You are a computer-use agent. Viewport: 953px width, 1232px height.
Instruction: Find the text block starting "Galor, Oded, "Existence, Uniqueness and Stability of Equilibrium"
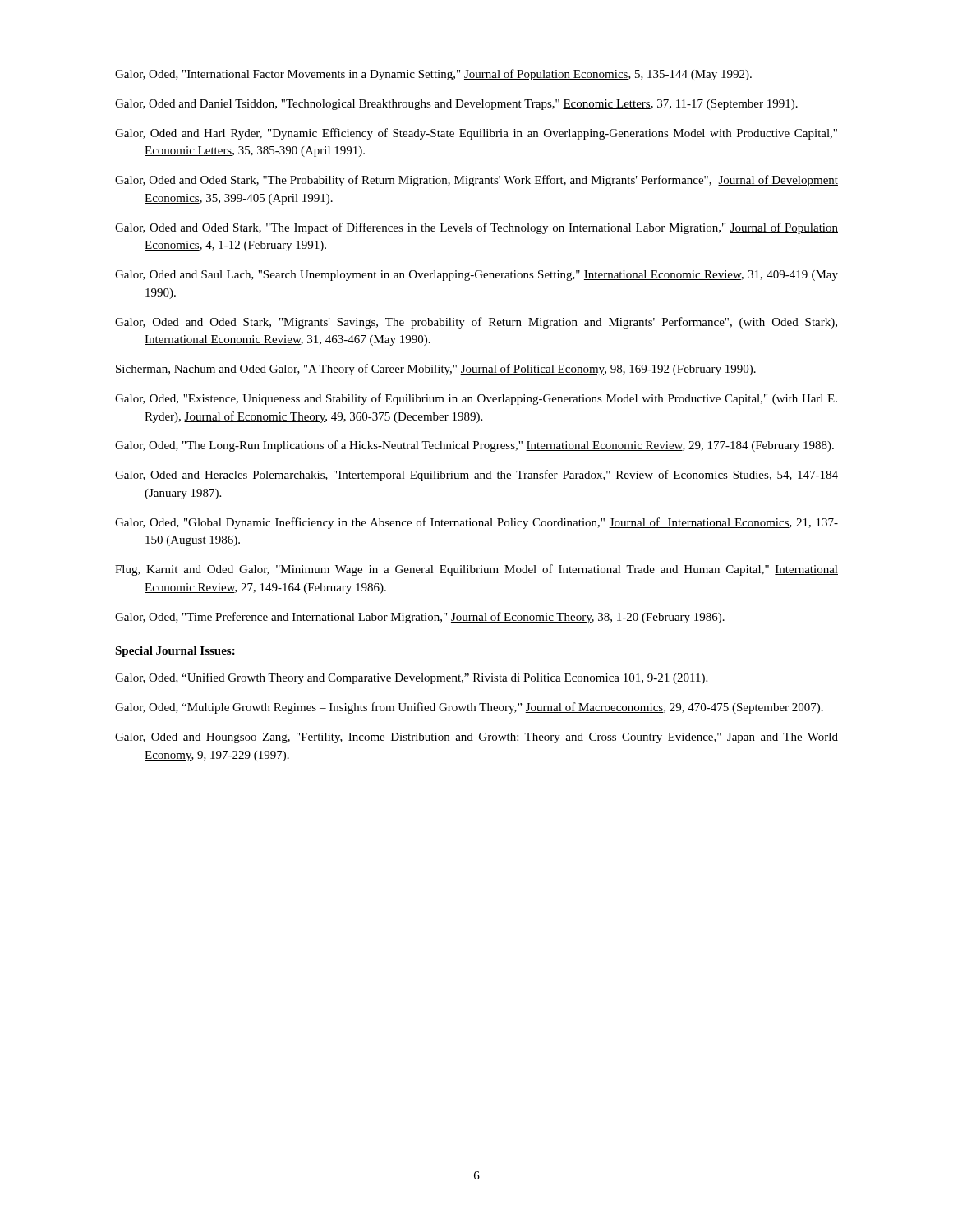click(476, 407)
